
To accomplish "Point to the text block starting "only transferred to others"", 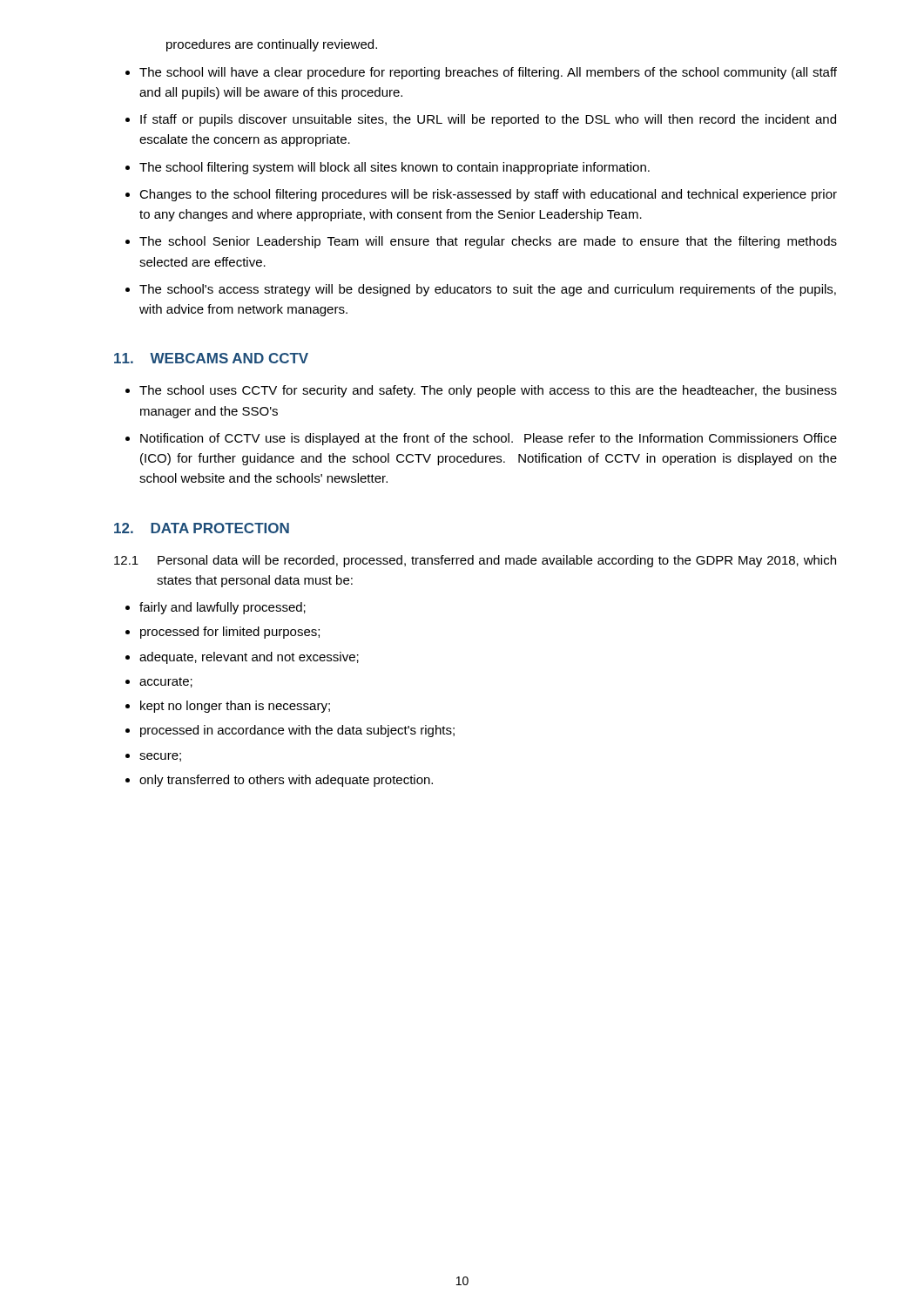I will (287, 779).
